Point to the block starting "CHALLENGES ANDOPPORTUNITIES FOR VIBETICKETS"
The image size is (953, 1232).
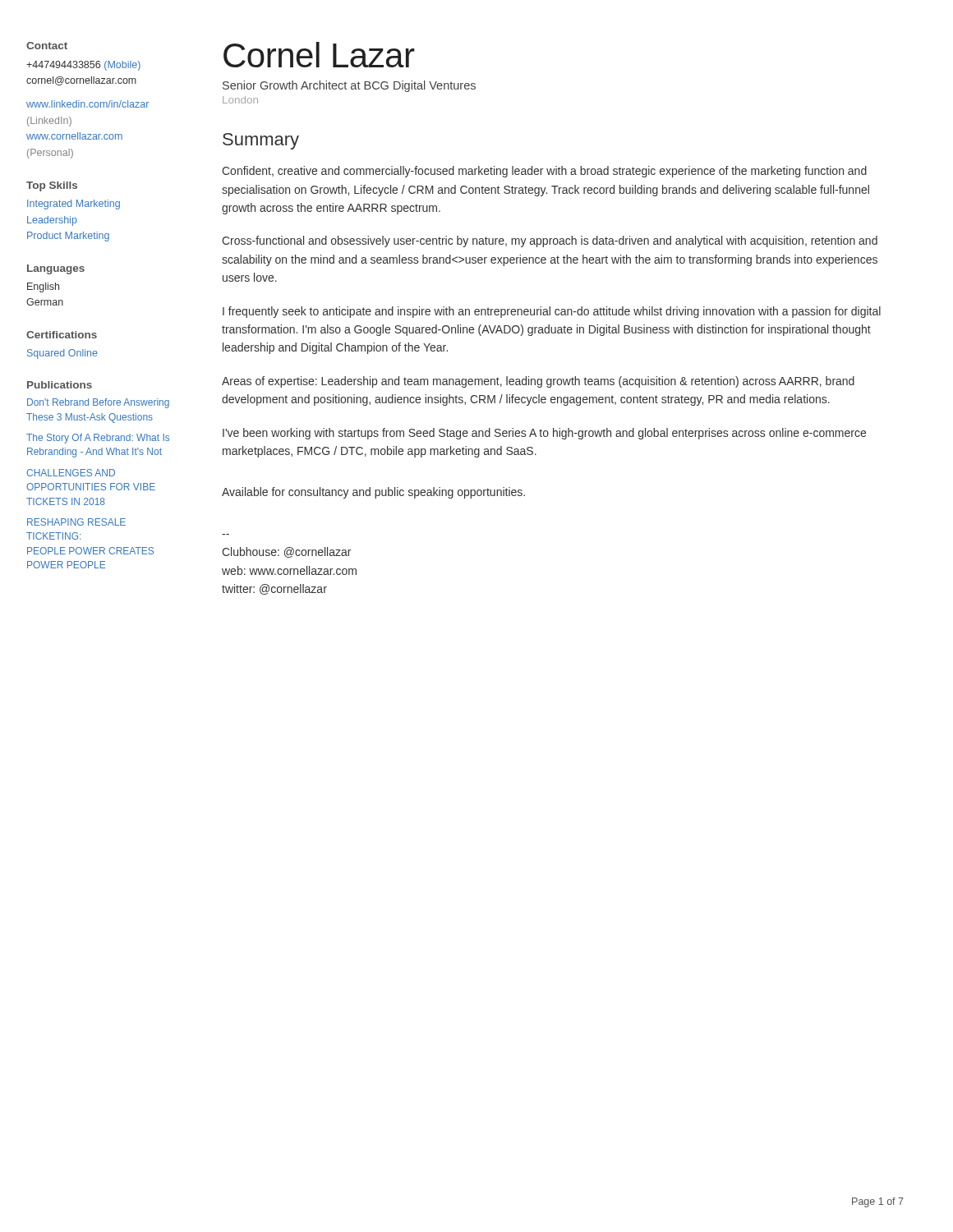(91, 487)
